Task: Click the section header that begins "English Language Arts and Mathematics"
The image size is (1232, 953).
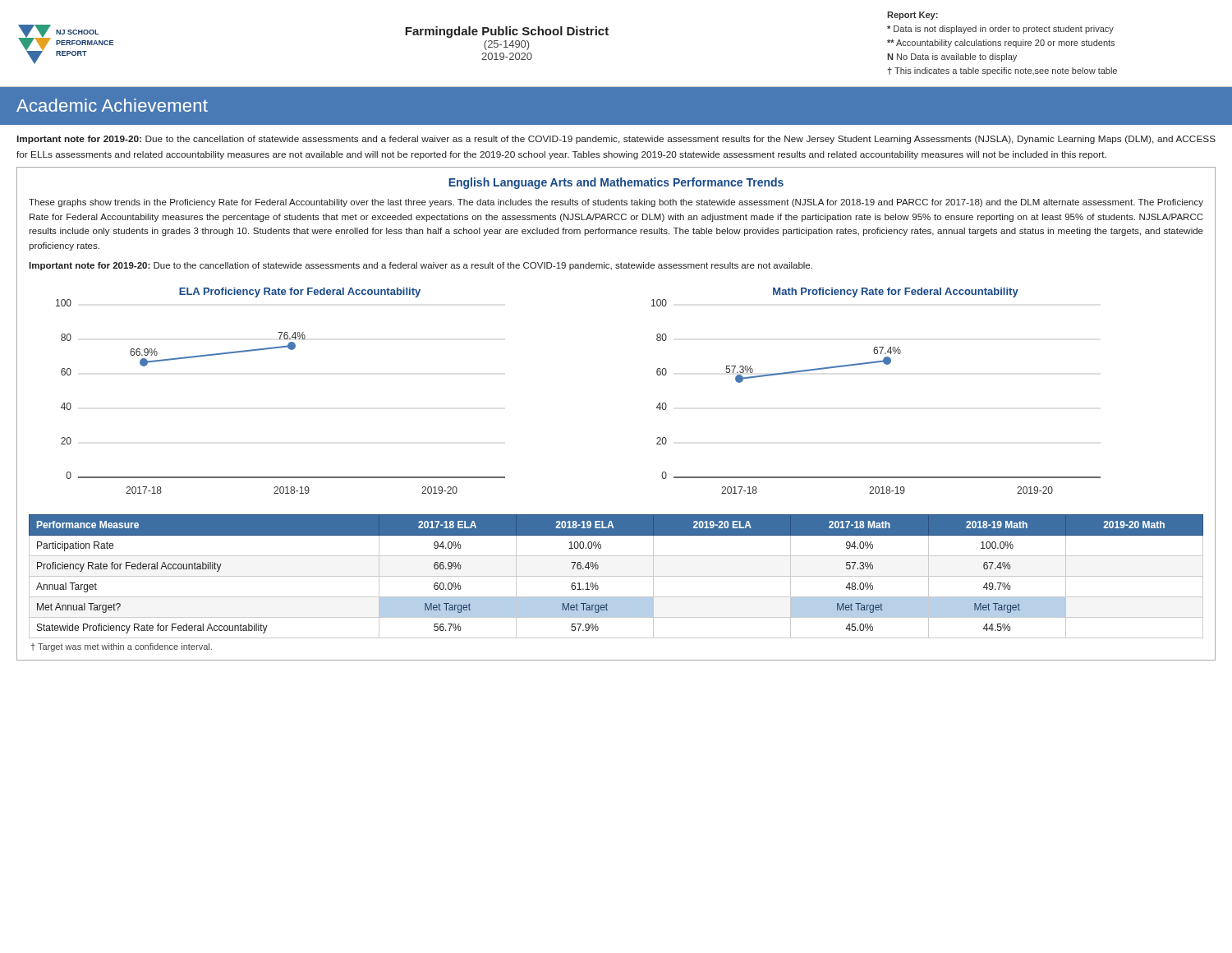Action: pos(616,182)
